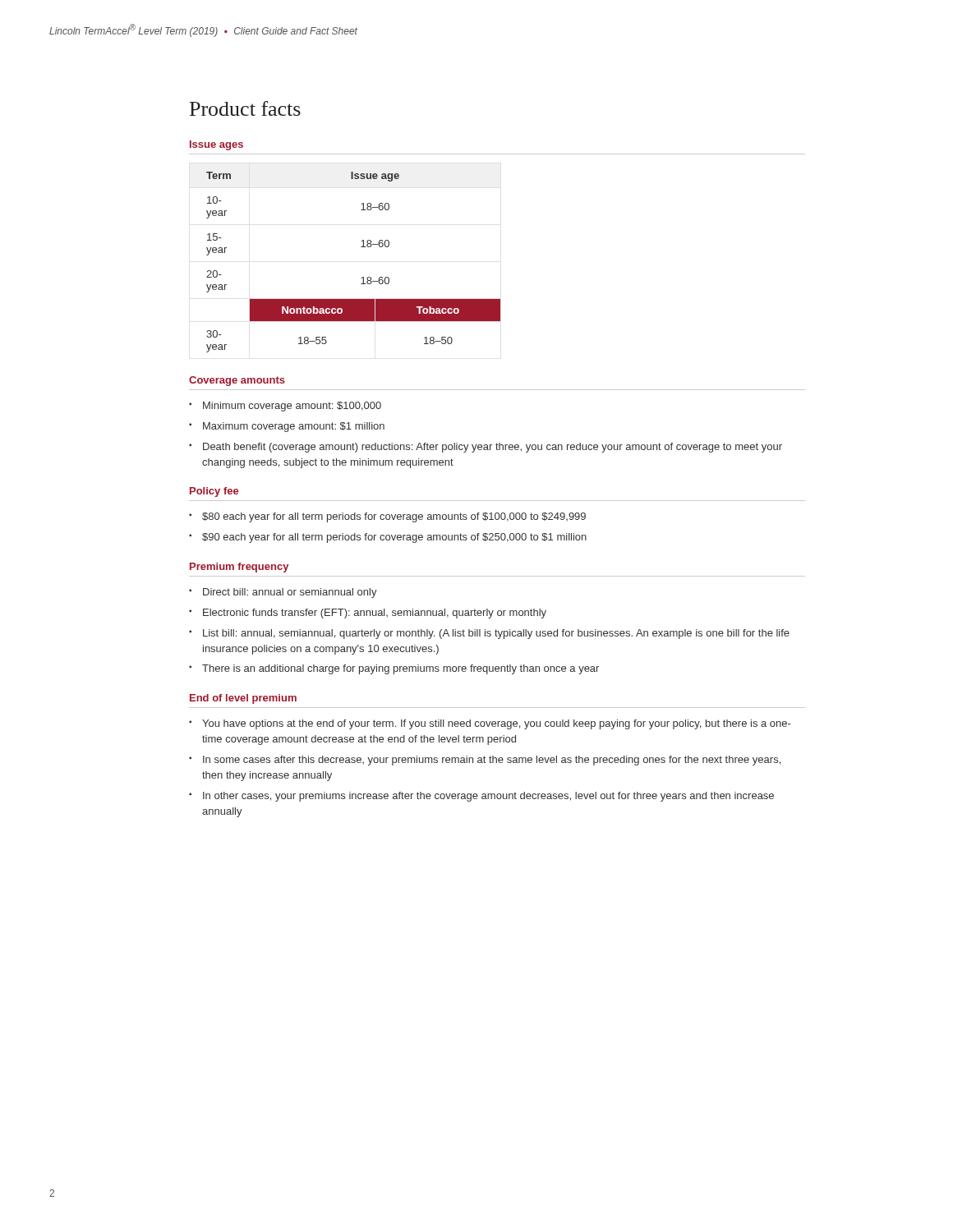This screenshot has width=953, height=1232.
Task: Select the region starting "$90 each year for"
Action: [394, 537]
